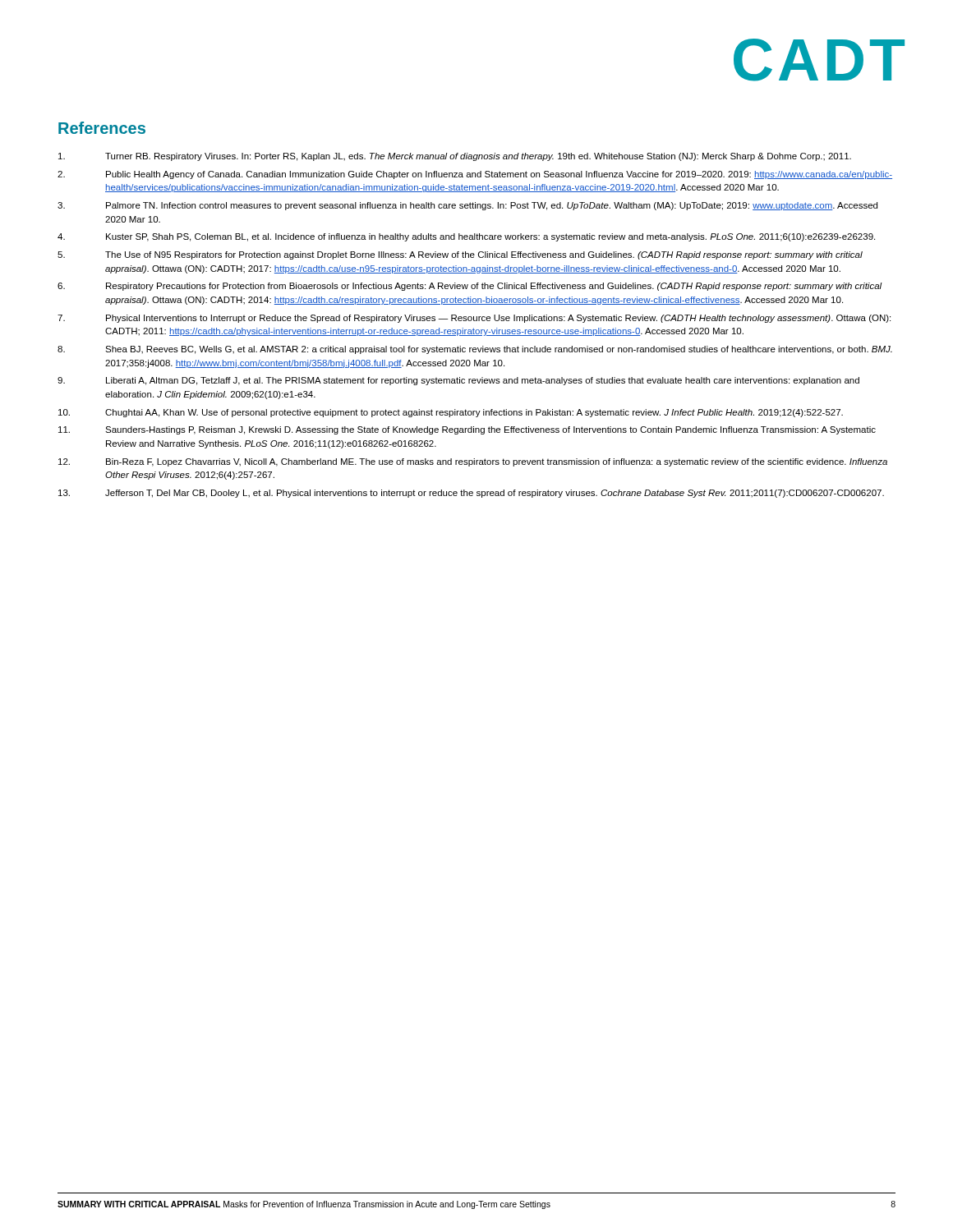The image size is (953, 1232).
Task: Locate the block of text that opens with "3. Palmore TN. Infection control"
Action: click(x=476, y=212)
